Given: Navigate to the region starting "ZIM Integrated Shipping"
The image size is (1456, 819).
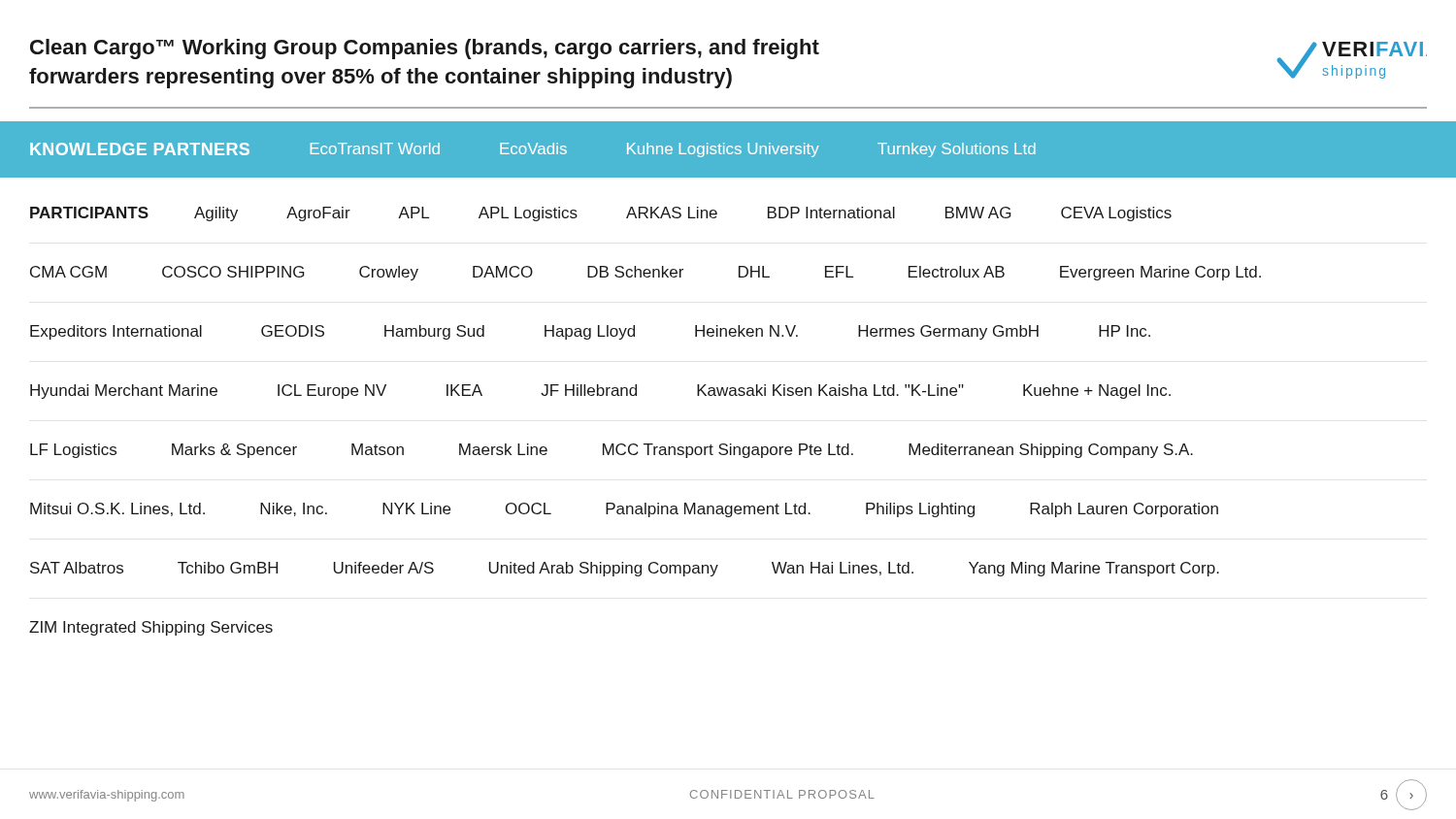Looking at the screenshot, I should [x=151, y=628].
